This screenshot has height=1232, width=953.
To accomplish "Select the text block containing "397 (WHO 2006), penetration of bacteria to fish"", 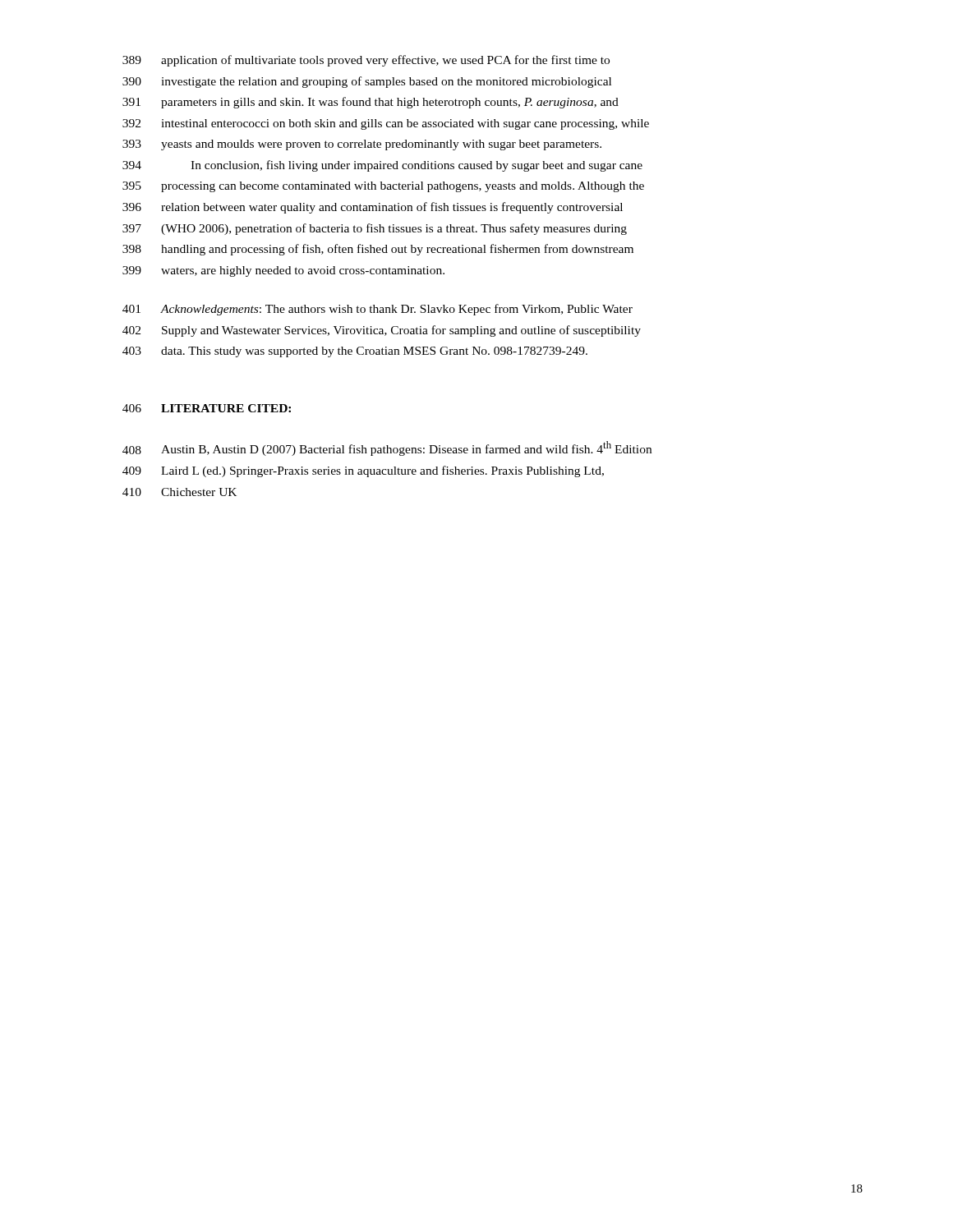I will (x=485, y=228).
